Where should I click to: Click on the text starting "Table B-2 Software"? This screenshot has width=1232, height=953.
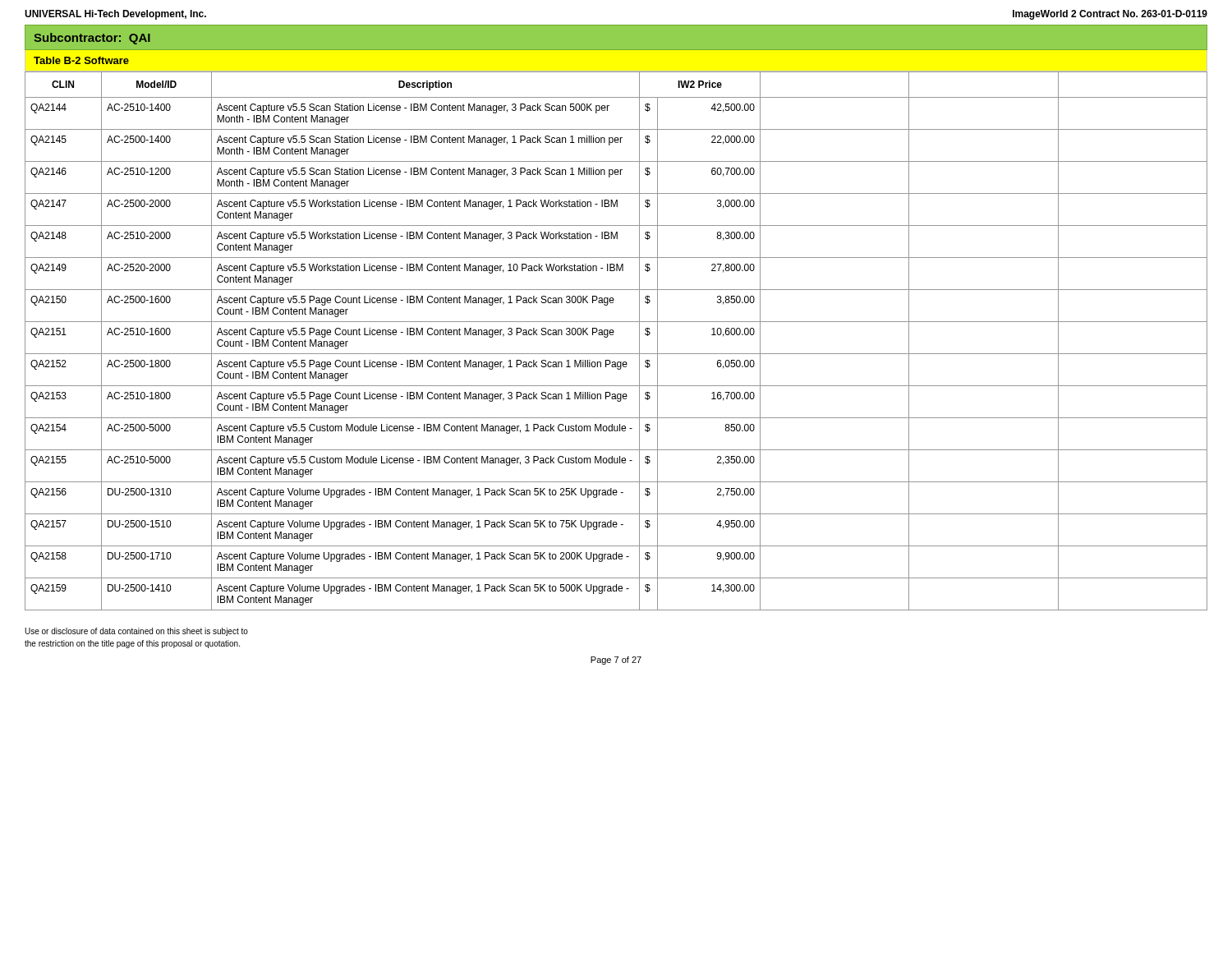[x=81, y=60]
